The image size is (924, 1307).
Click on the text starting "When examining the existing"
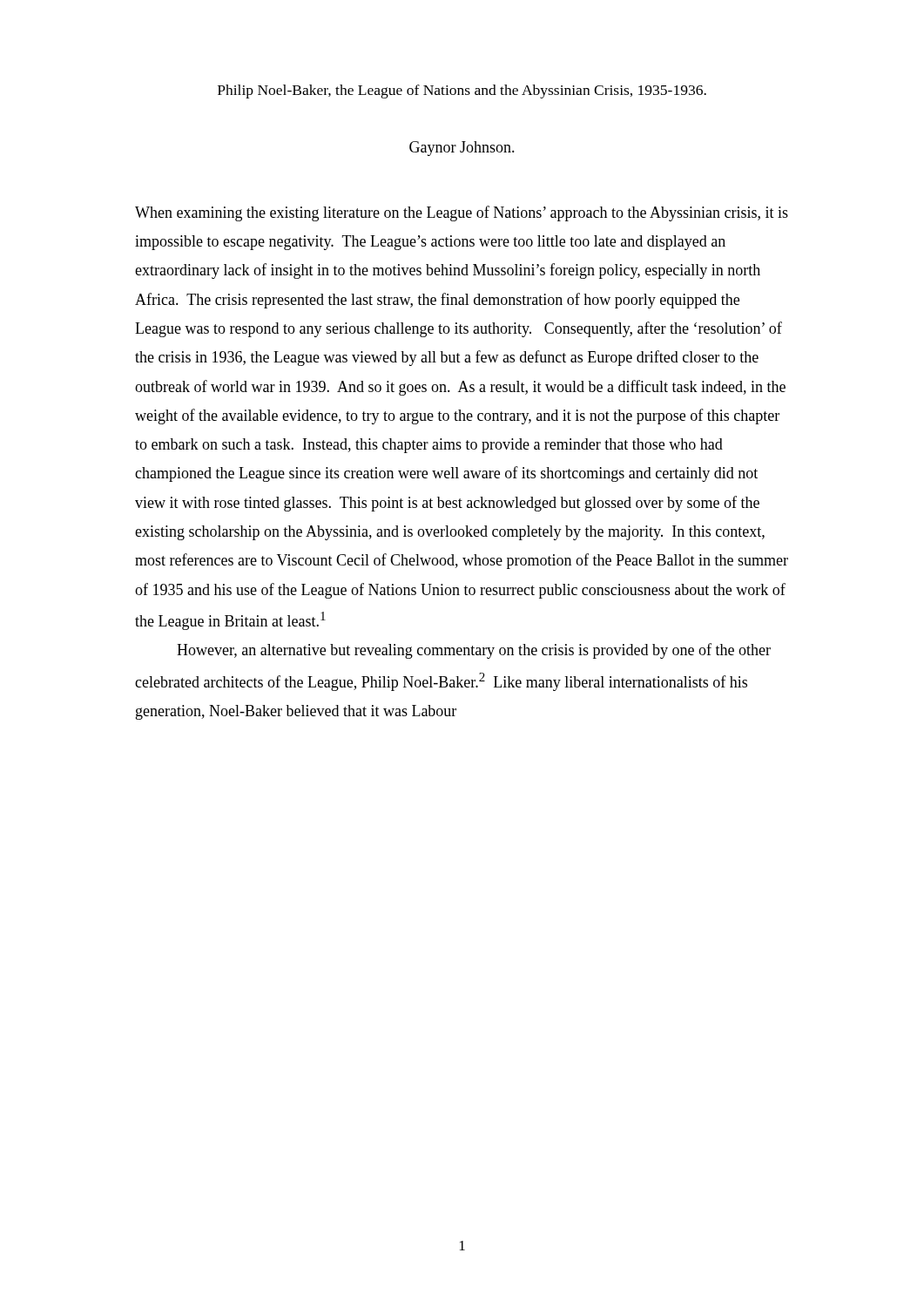click(462, 462)
